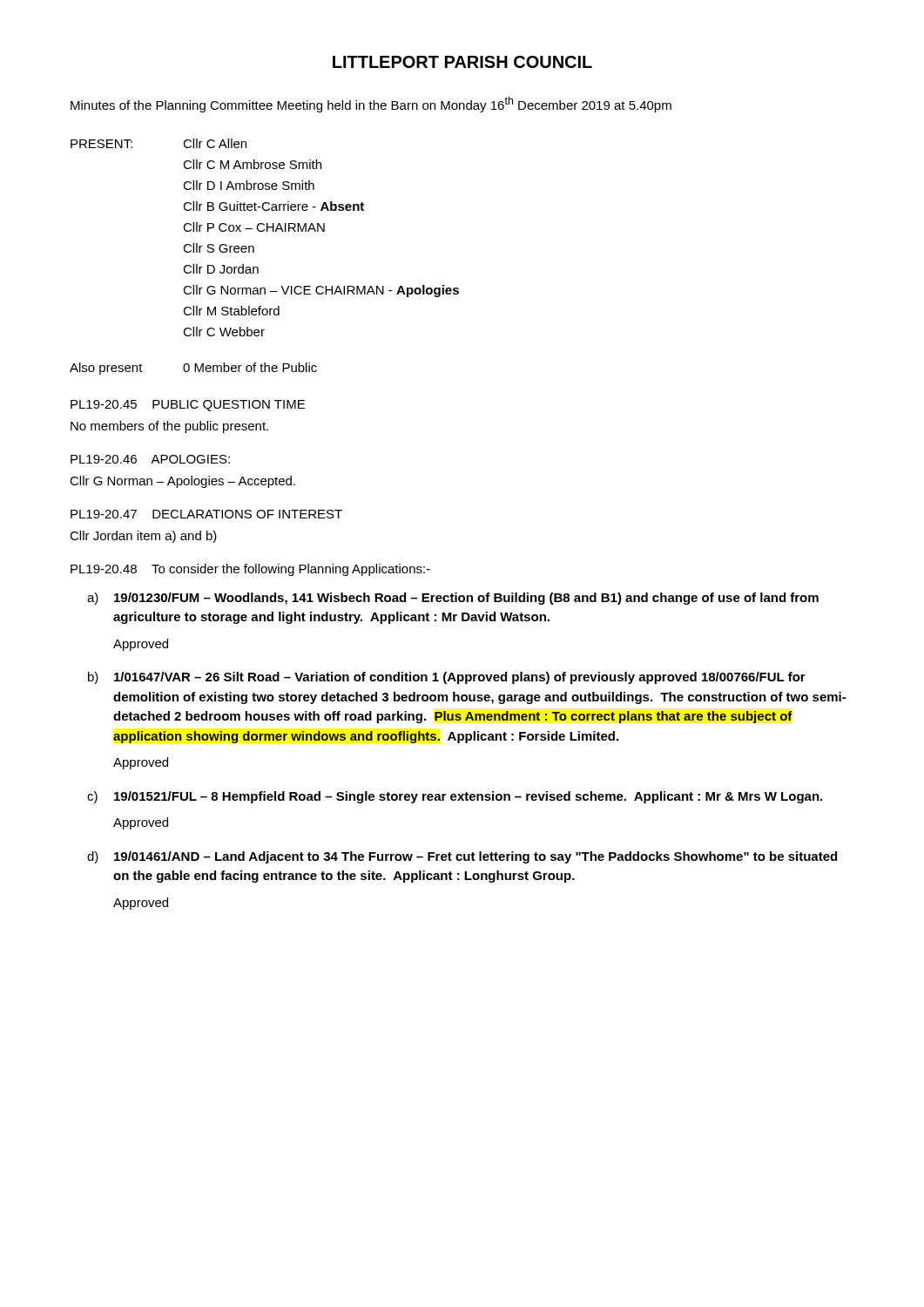
Task: Locate the element starting "d) 19/01461/AND – Land Adjacent to 34"
Action: (462, 879)
